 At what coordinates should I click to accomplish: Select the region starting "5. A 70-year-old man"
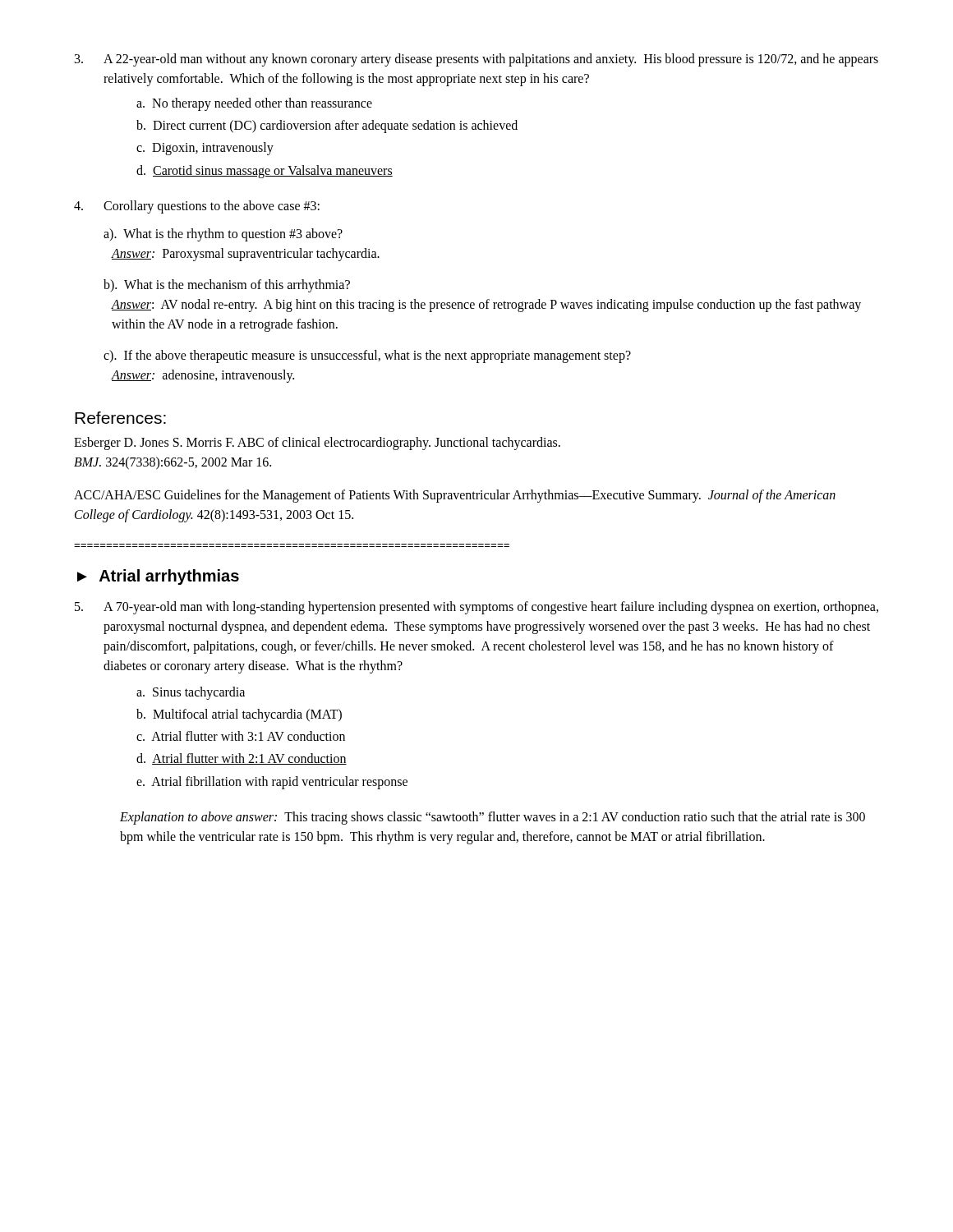pos(476,608)
